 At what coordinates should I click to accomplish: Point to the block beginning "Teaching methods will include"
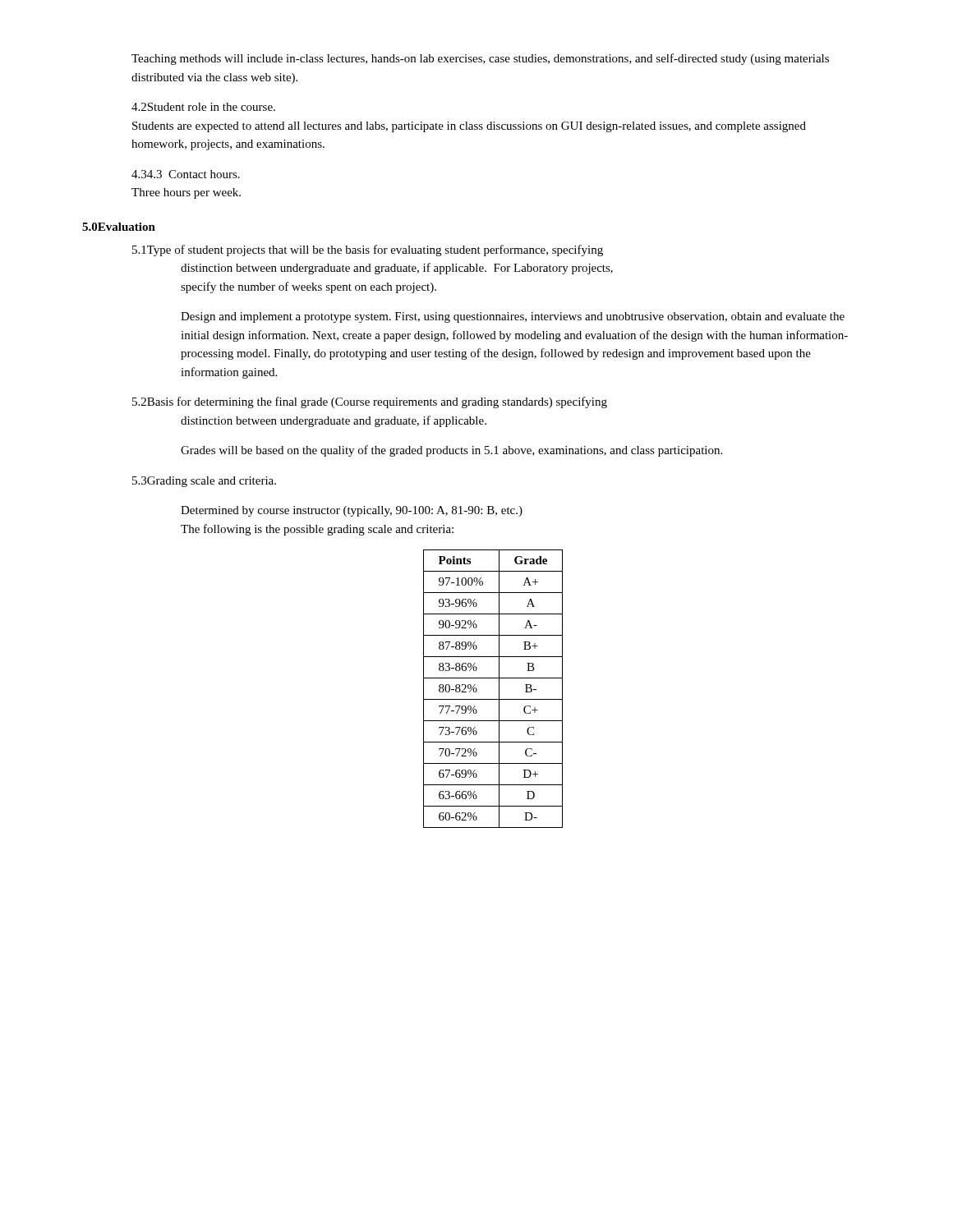(x=480, y=68)
